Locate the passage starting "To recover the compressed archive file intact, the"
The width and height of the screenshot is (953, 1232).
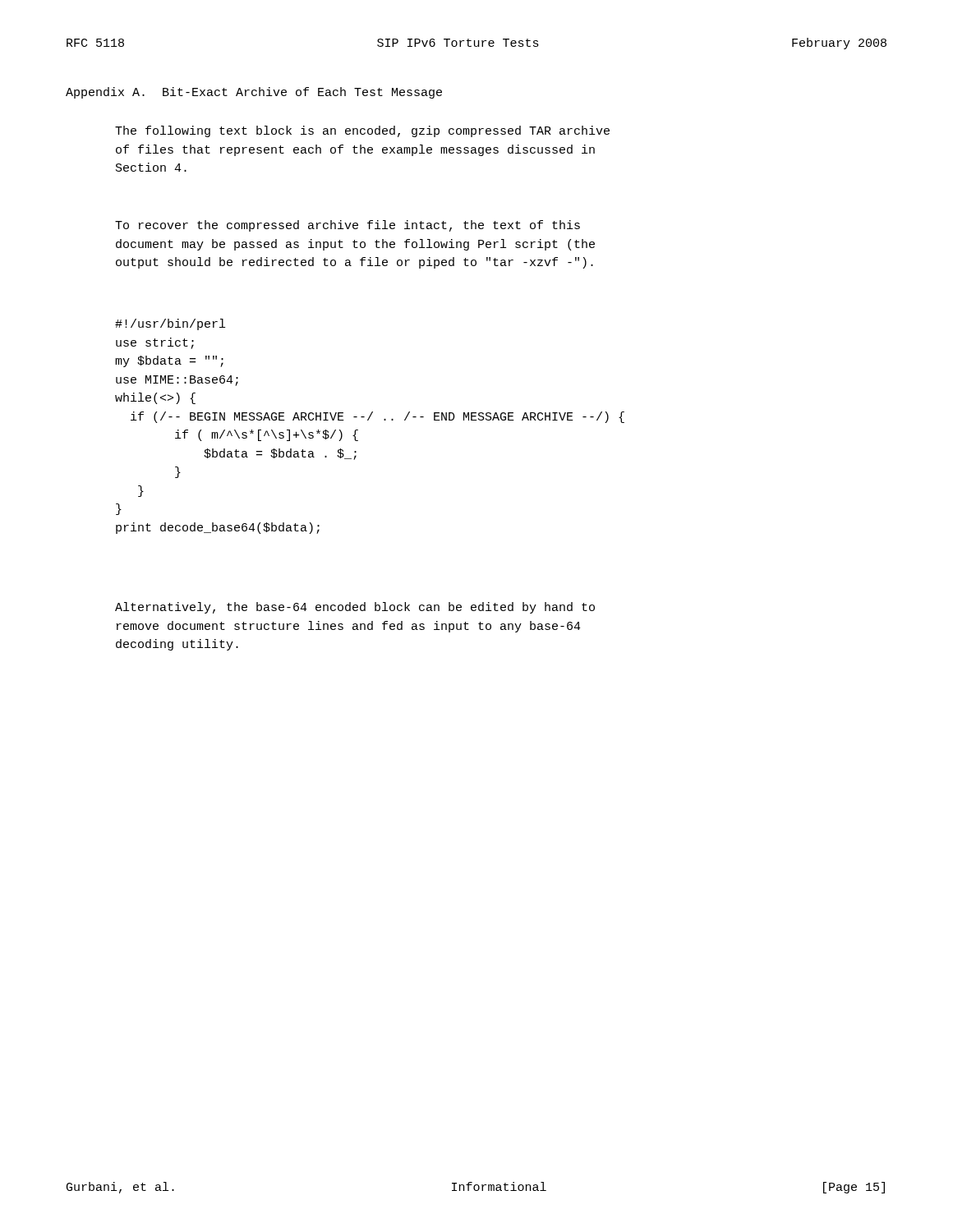[355, 245]
